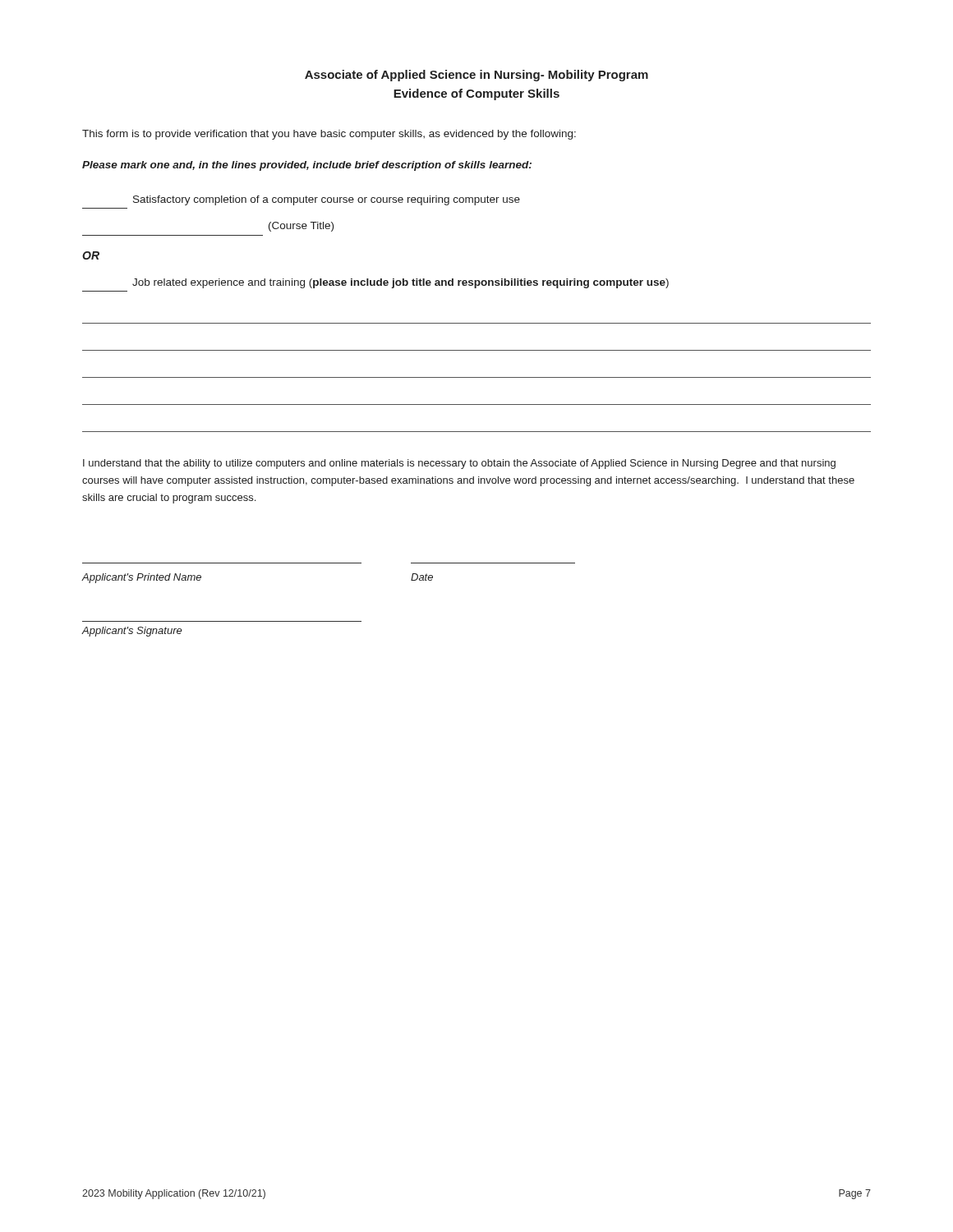The height and width of the screenshot is (1232, 953).
Task: Find the text block starting "Satisfactory completion of a"
Action: coord(301,199)
